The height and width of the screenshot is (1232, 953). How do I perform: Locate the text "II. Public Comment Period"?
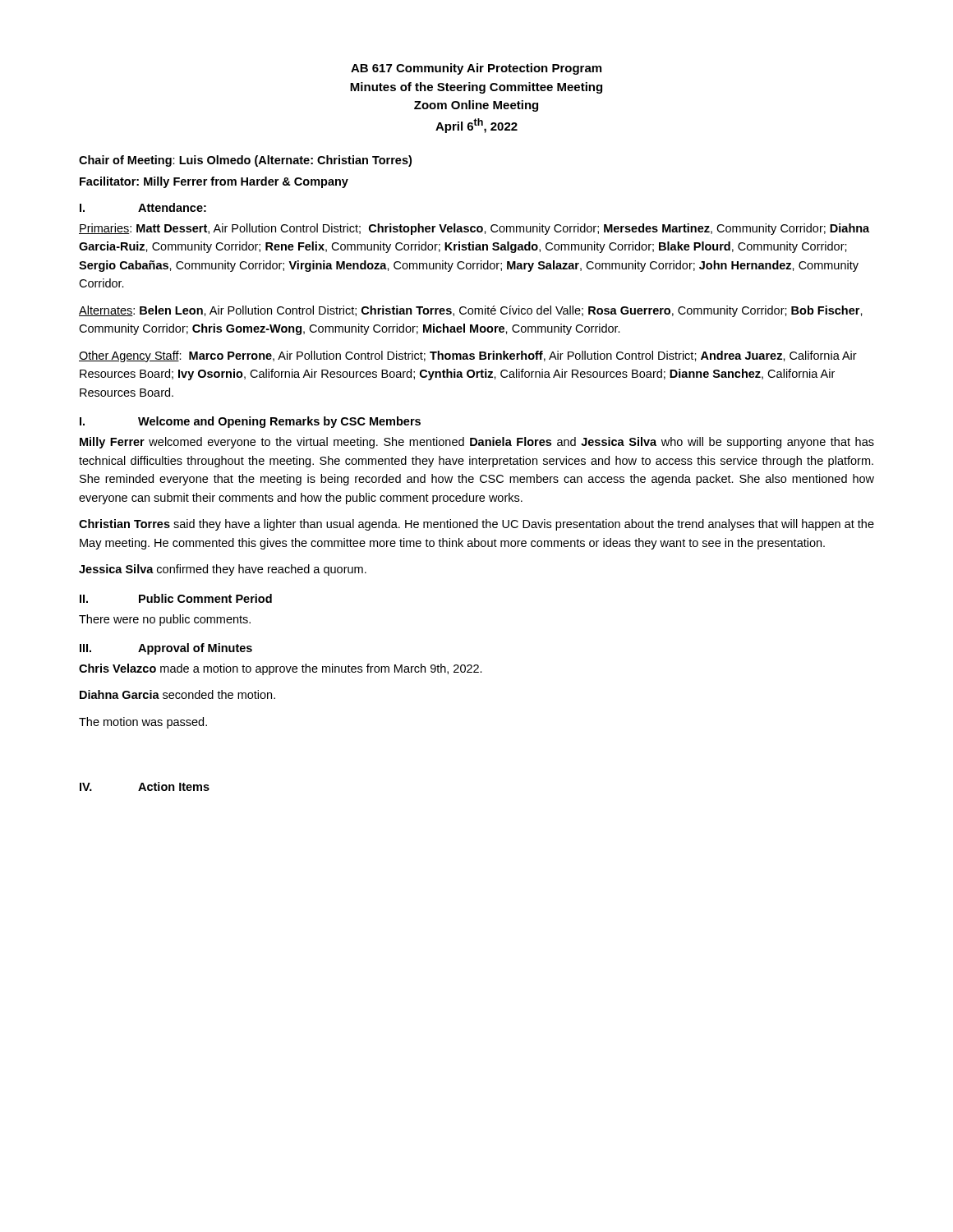point(176,598)
